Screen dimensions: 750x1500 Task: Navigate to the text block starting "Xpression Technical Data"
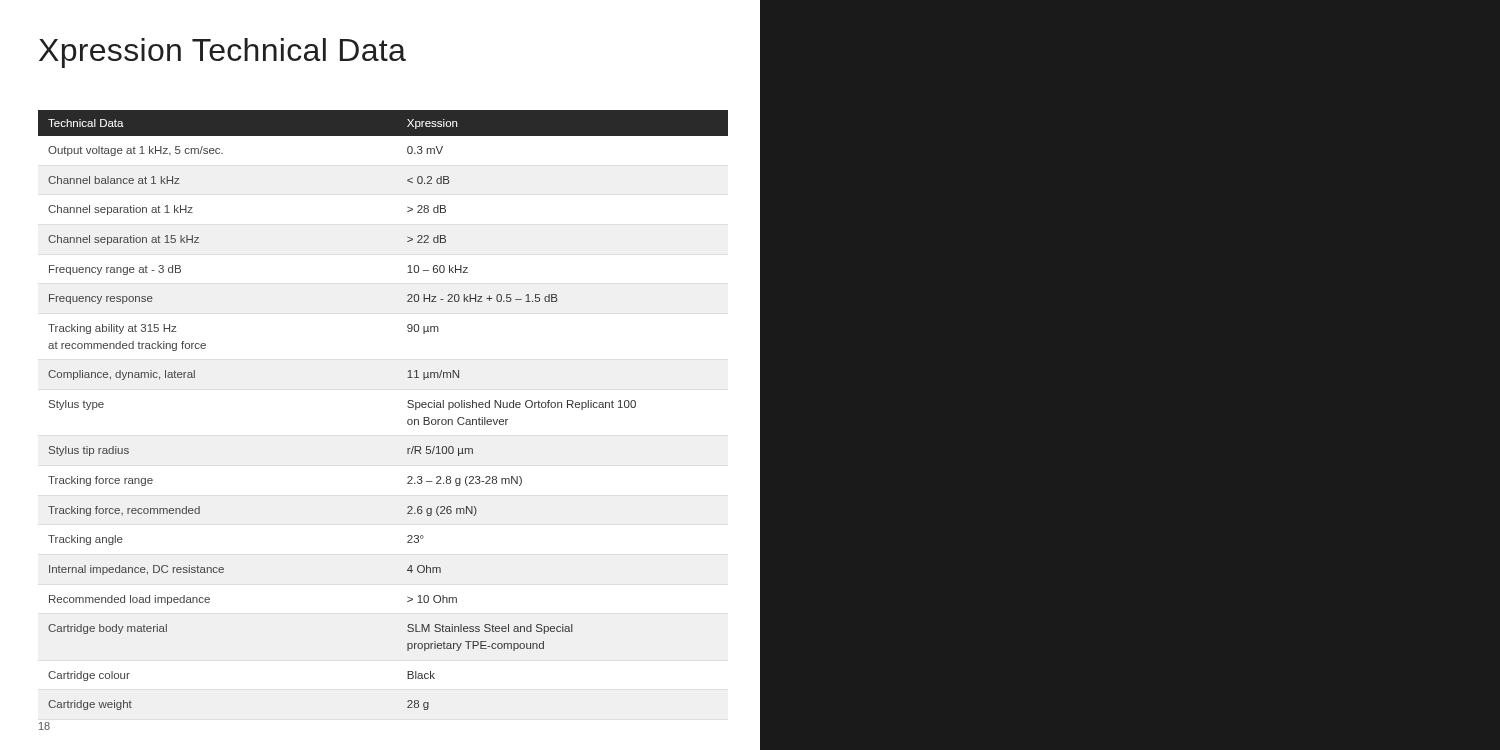coord(222,51)
